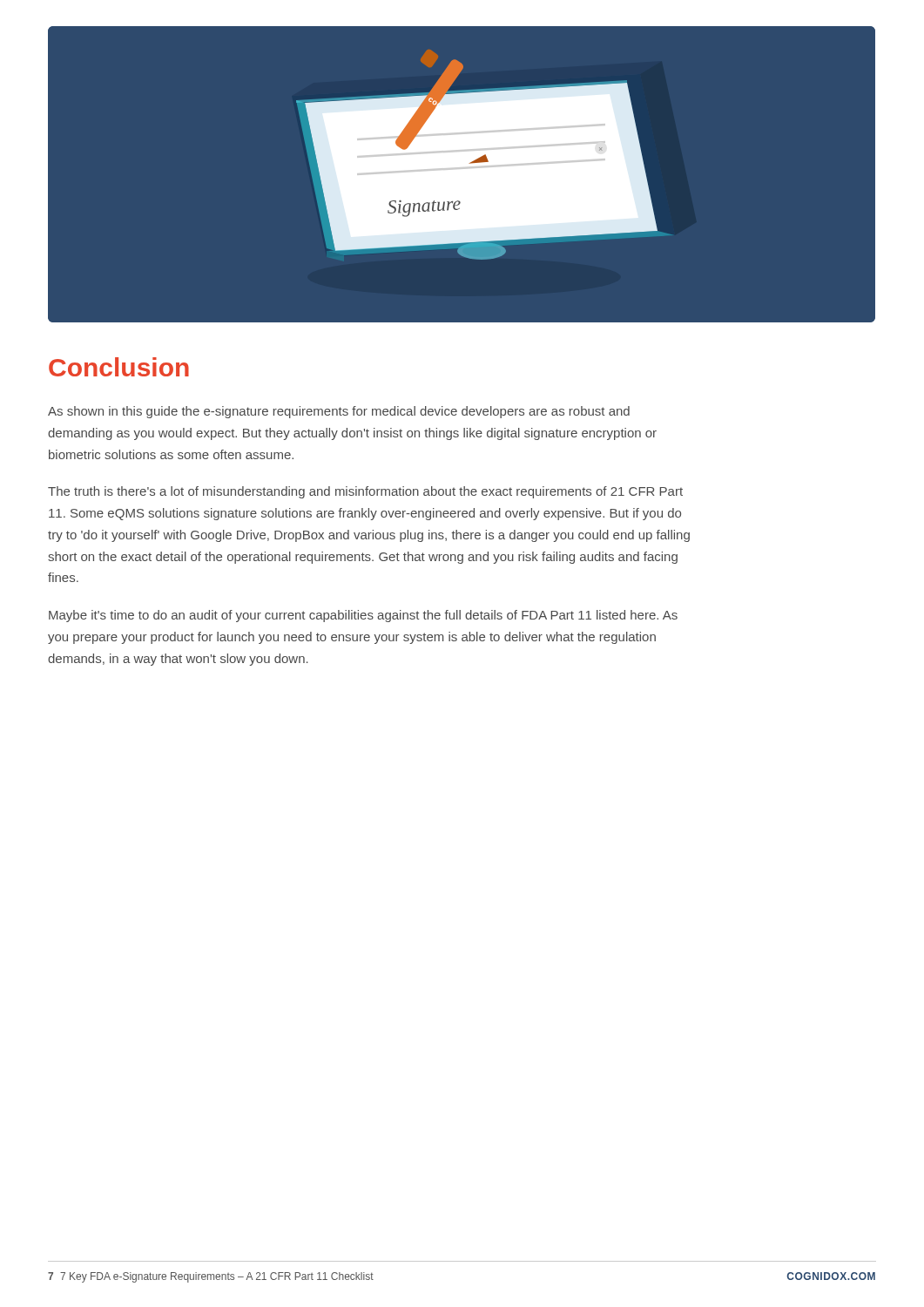Screen dimensions: 1307x924
Task: Locate the text block containing "Maybe it's time to do an"
Action: pyautogui.click(x=370, y=637)
